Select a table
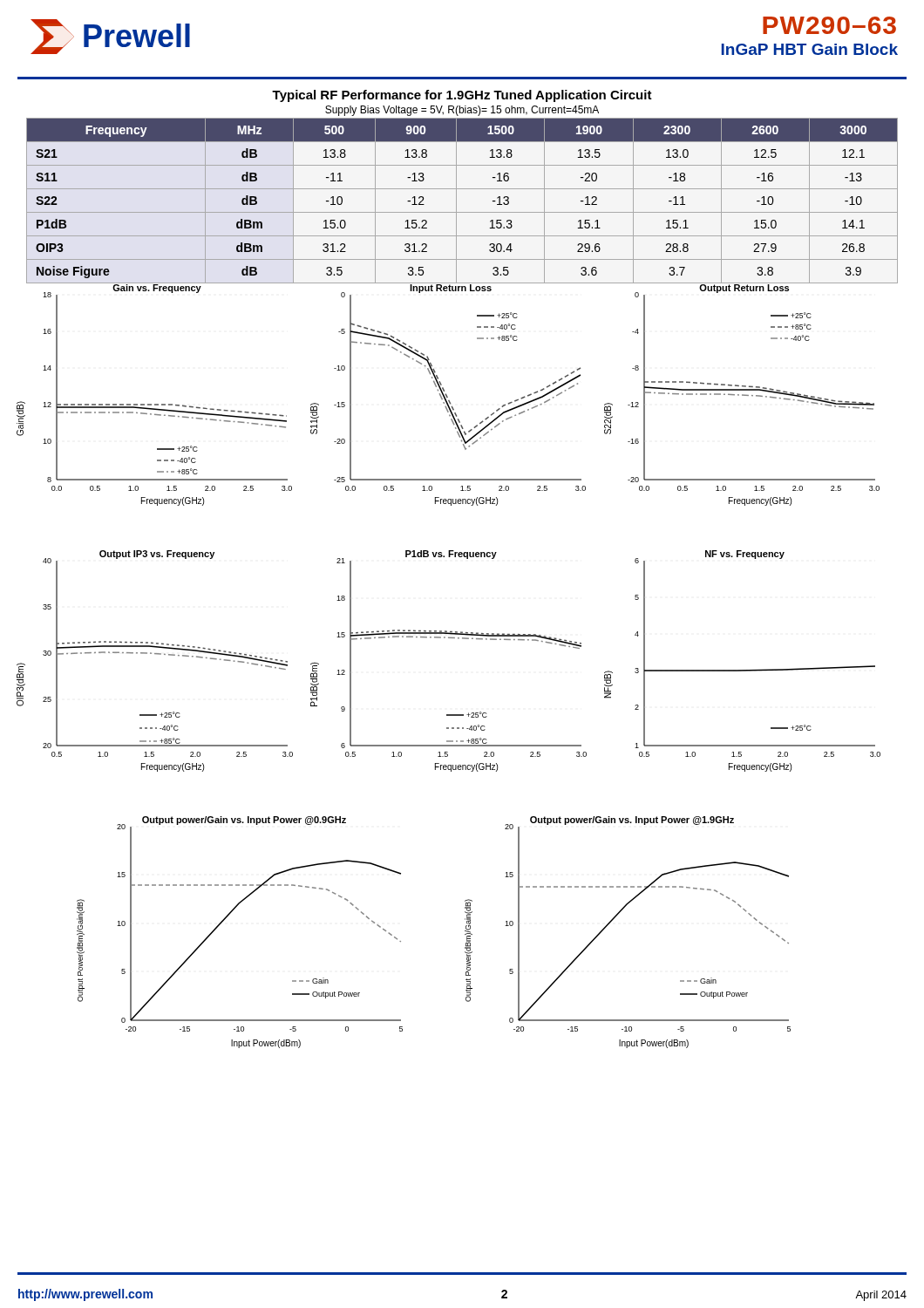 click(462, 201)
